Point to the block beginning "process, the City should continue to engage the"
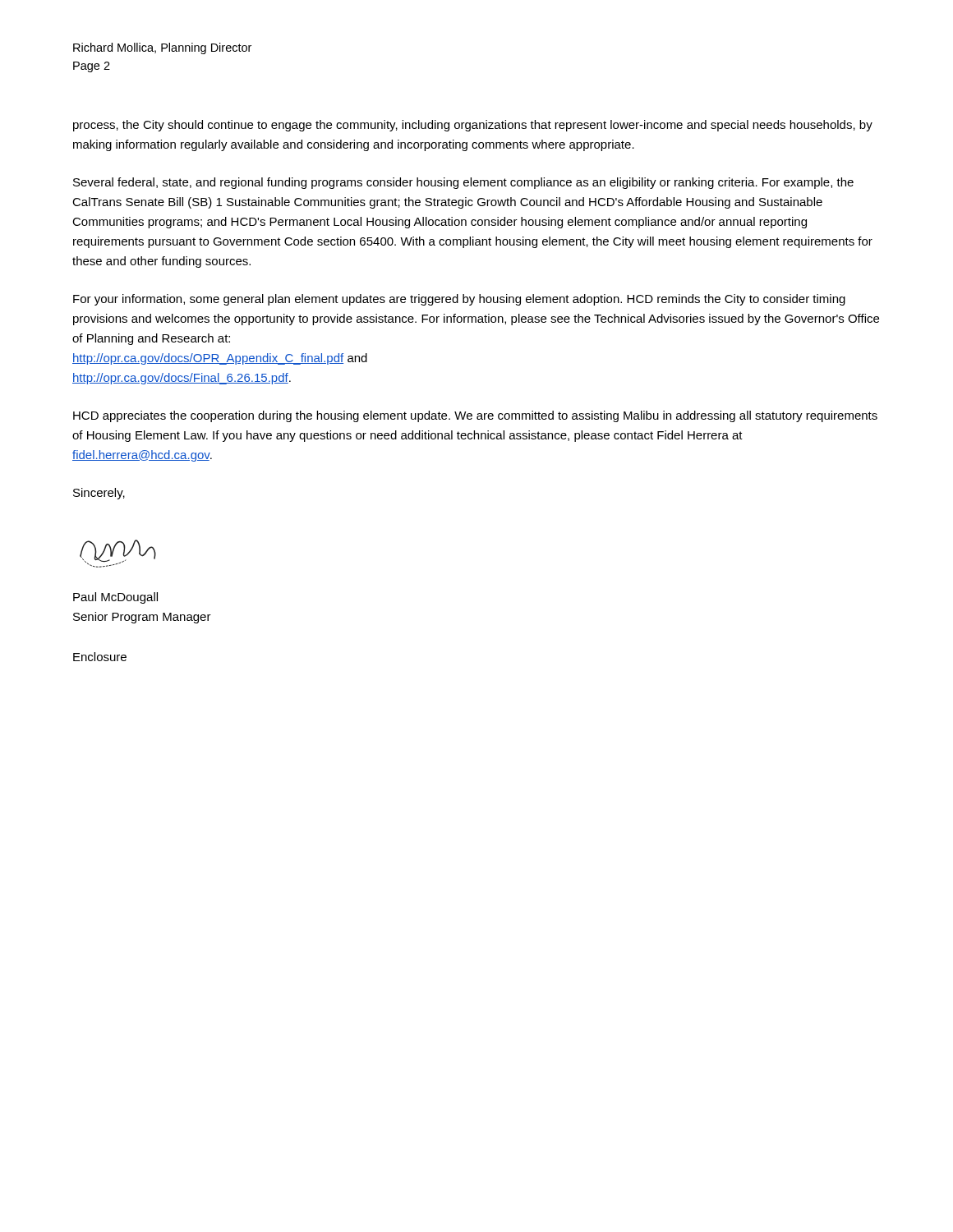 (472, 134)
